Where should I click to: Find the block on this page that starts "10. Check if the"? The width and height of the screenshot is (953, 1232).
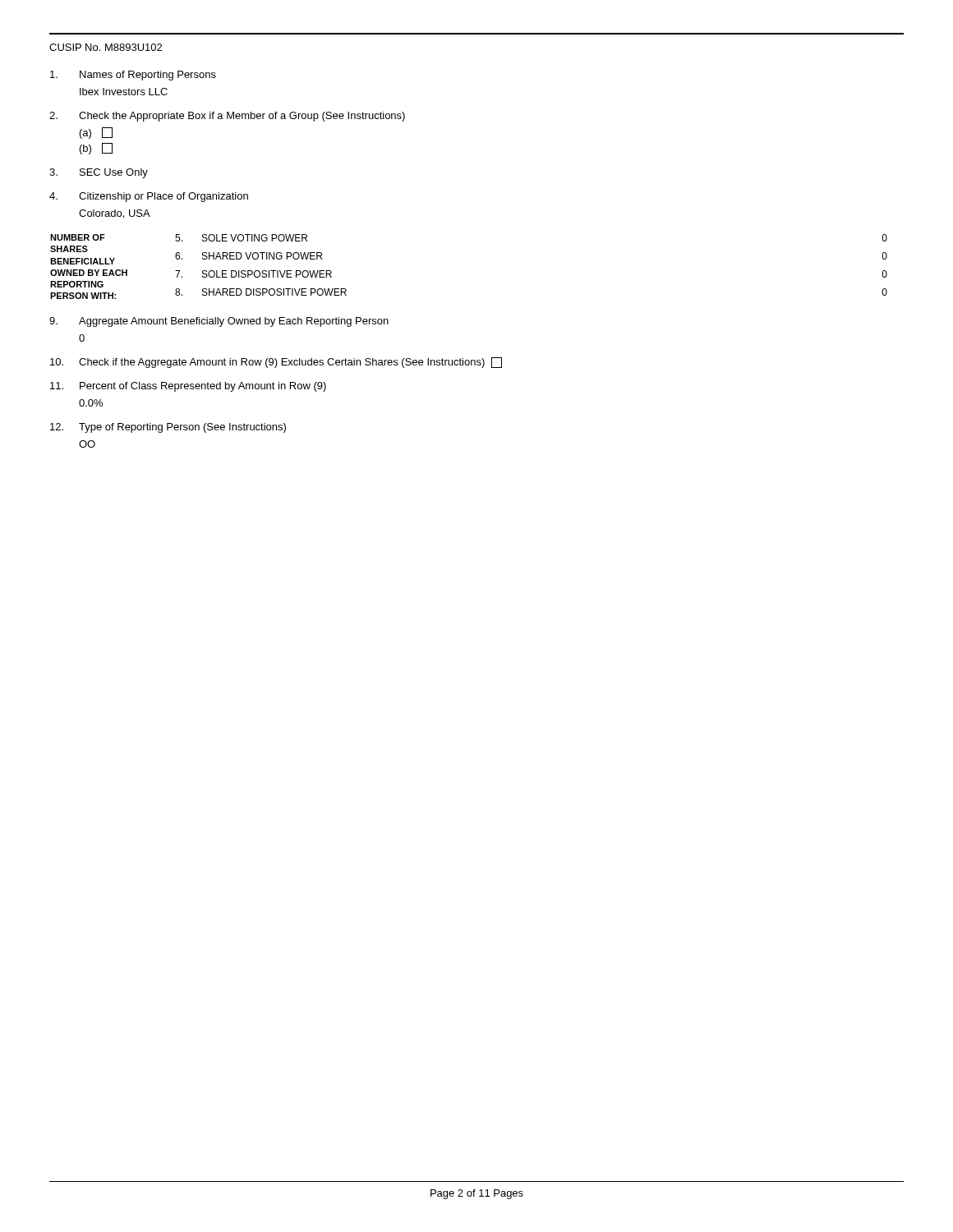tap(476, 362)
